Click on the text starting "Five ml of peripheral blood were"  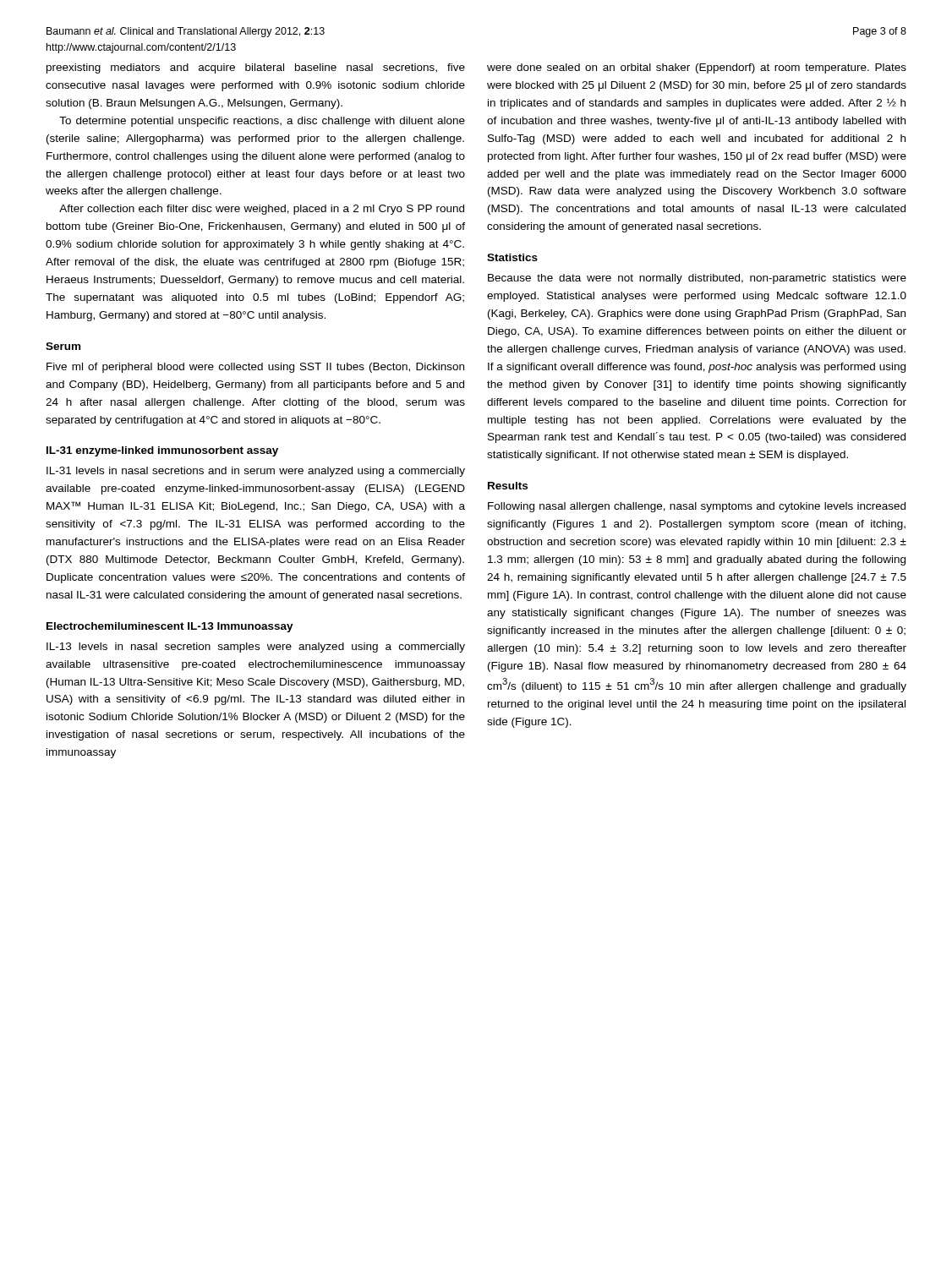click(255, 394)
